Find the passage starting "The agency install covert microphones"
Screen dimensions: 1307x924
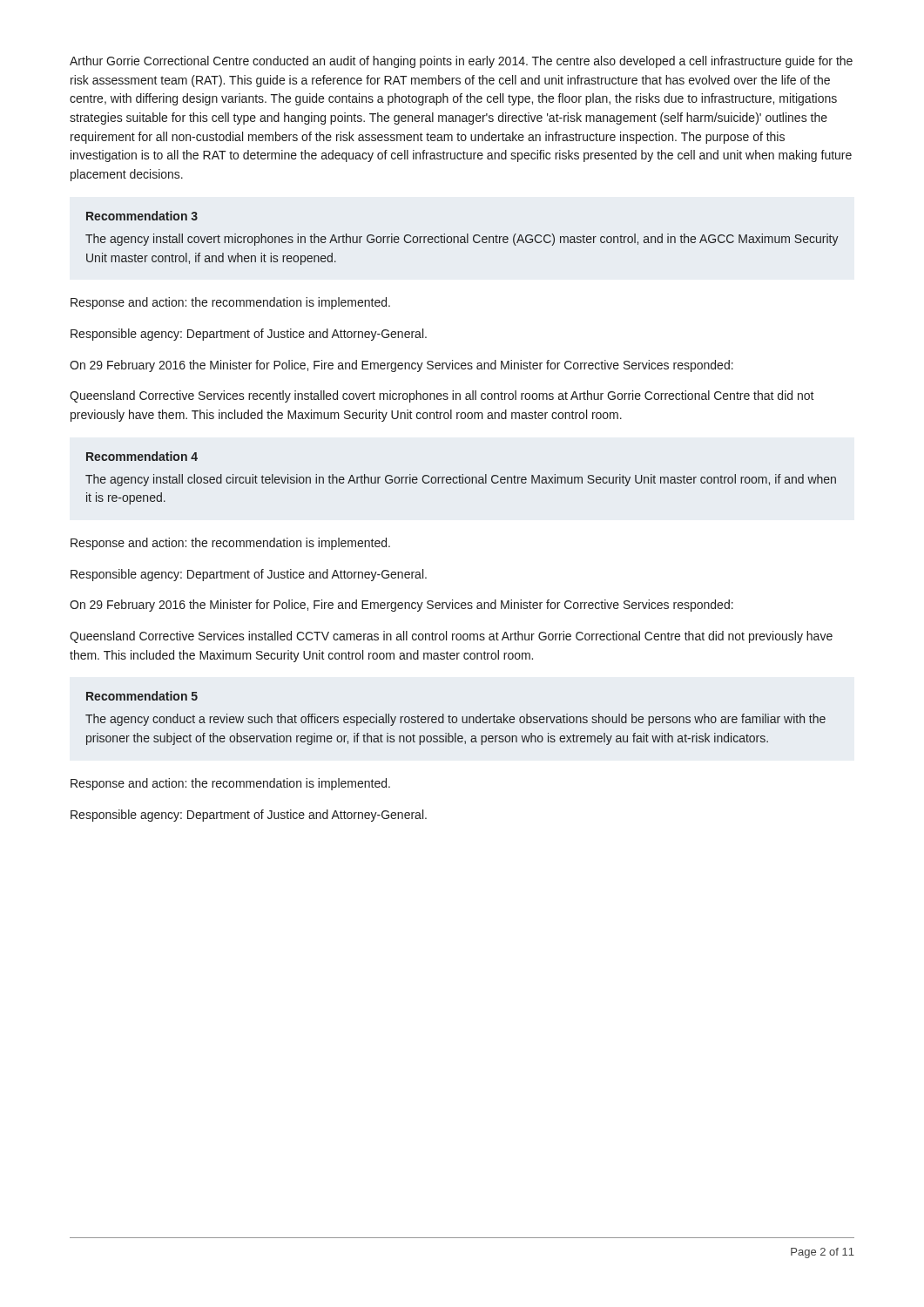pos(462,248)
